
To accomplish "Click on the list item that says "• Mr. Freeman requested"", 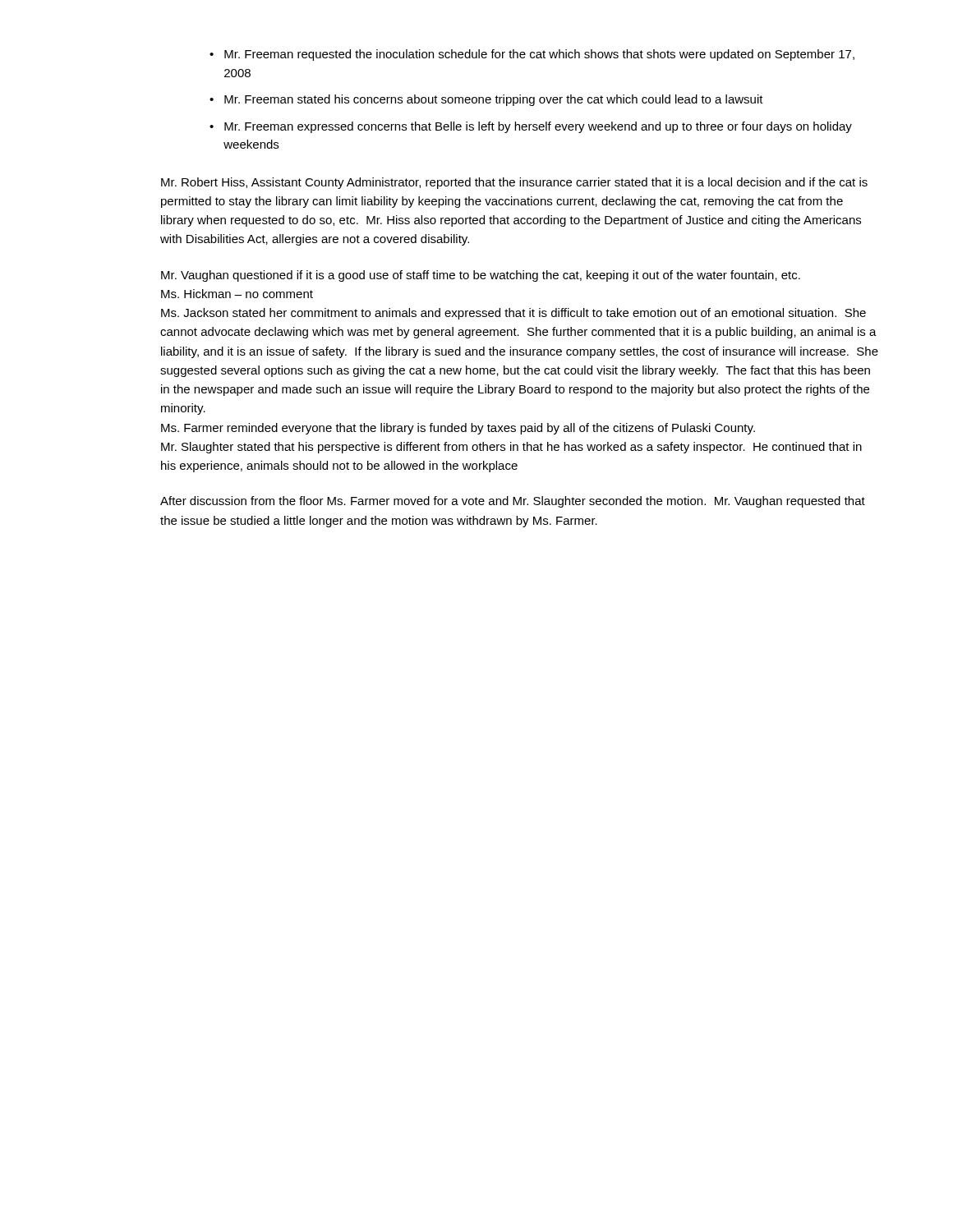I will tap(544, 64).
